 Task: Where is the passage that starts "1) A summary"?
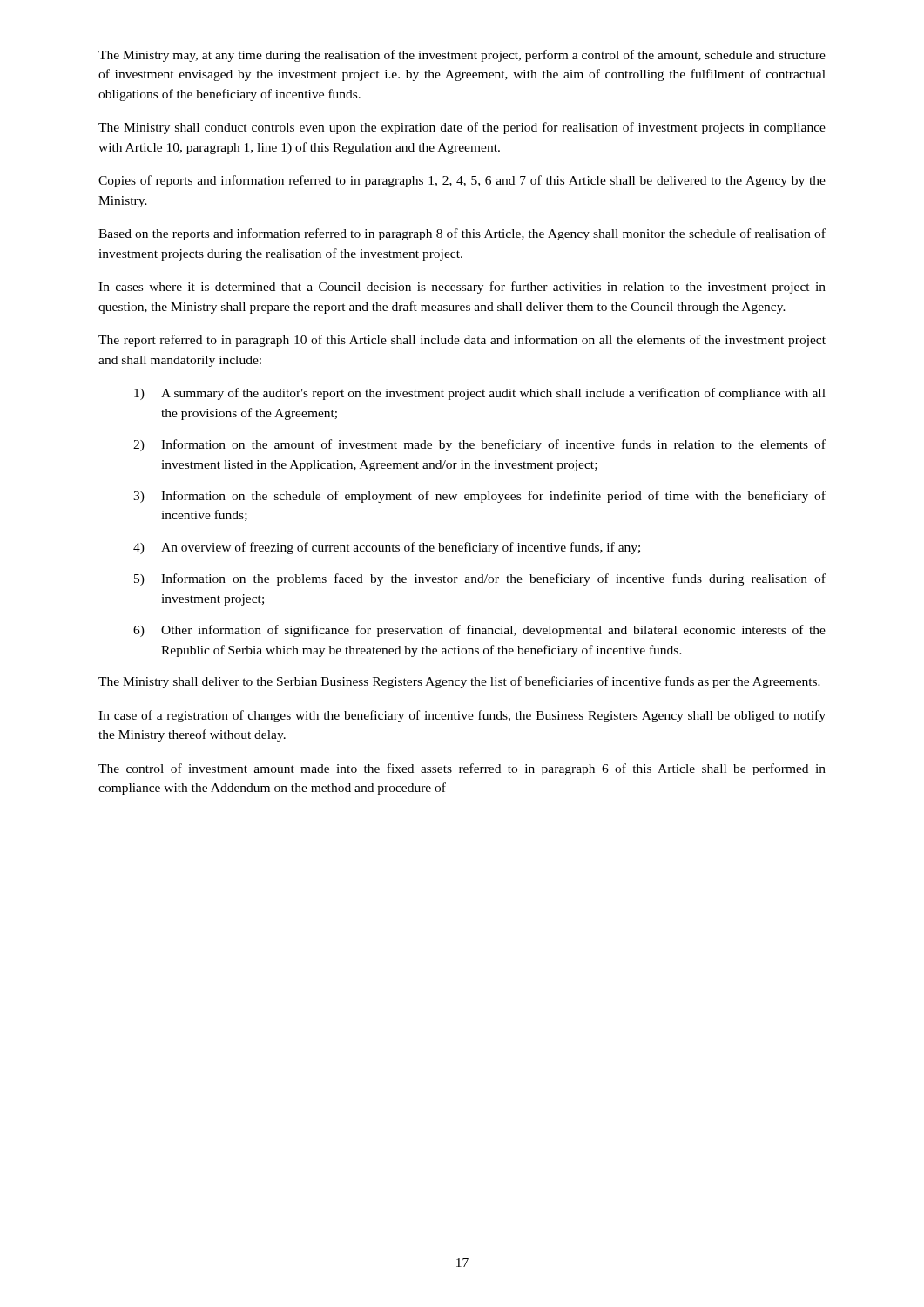(x=479, y=403)
